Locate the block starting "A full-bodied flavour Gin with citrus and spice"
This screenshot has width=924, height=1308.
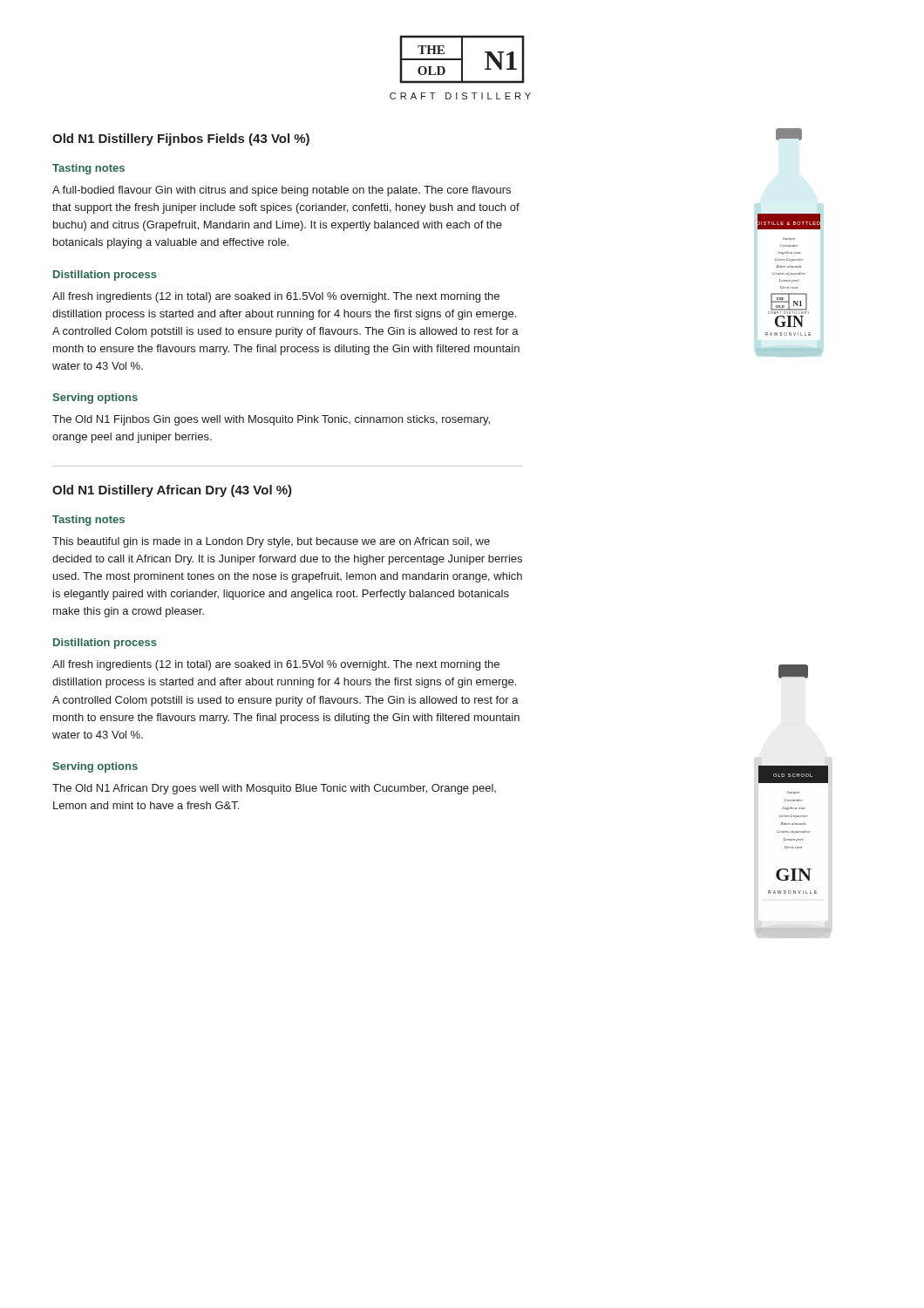coord(286,216)
